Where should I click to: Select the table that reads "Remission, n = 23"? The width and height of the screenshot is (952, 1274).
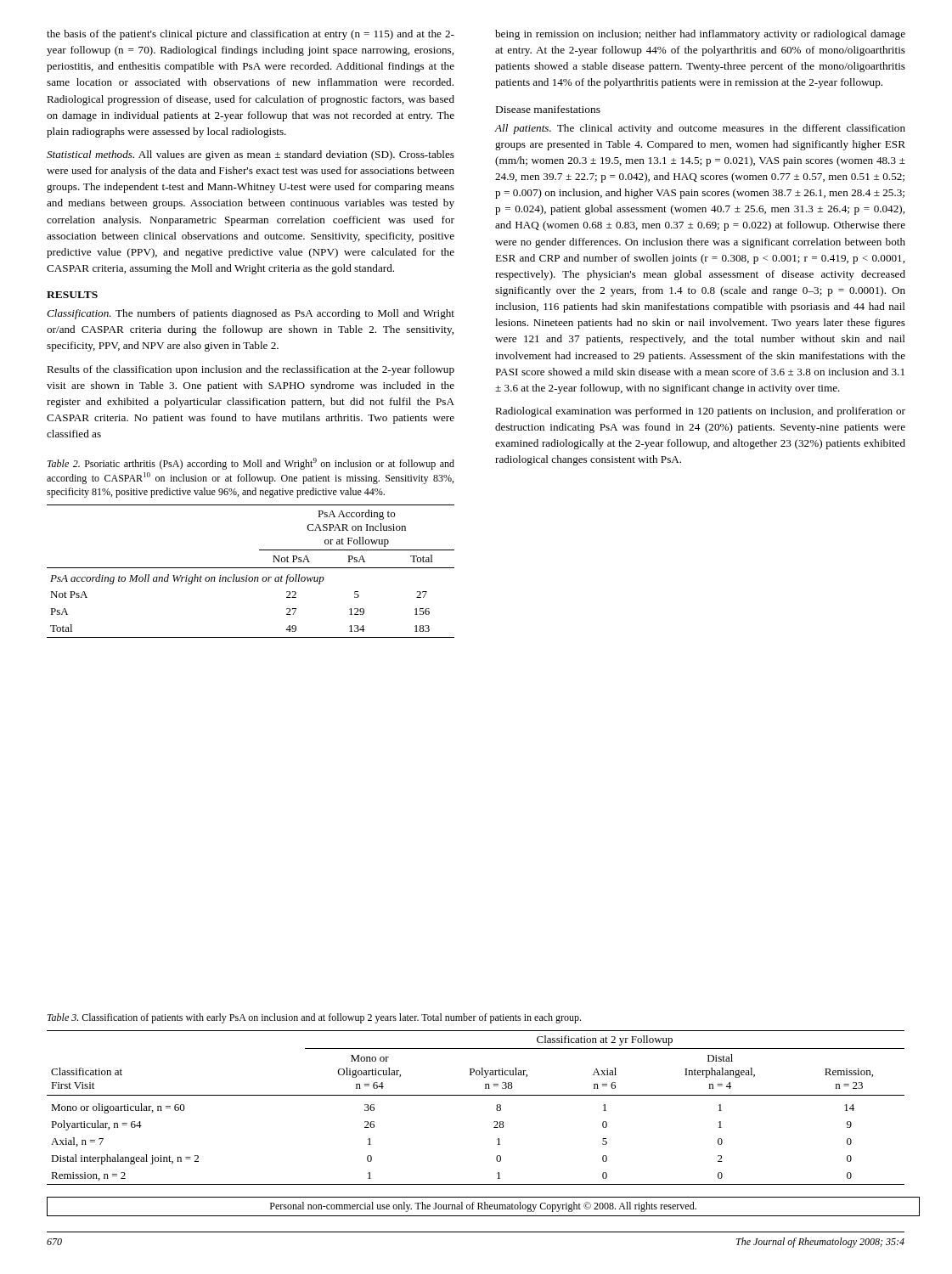coord(476,1107)
